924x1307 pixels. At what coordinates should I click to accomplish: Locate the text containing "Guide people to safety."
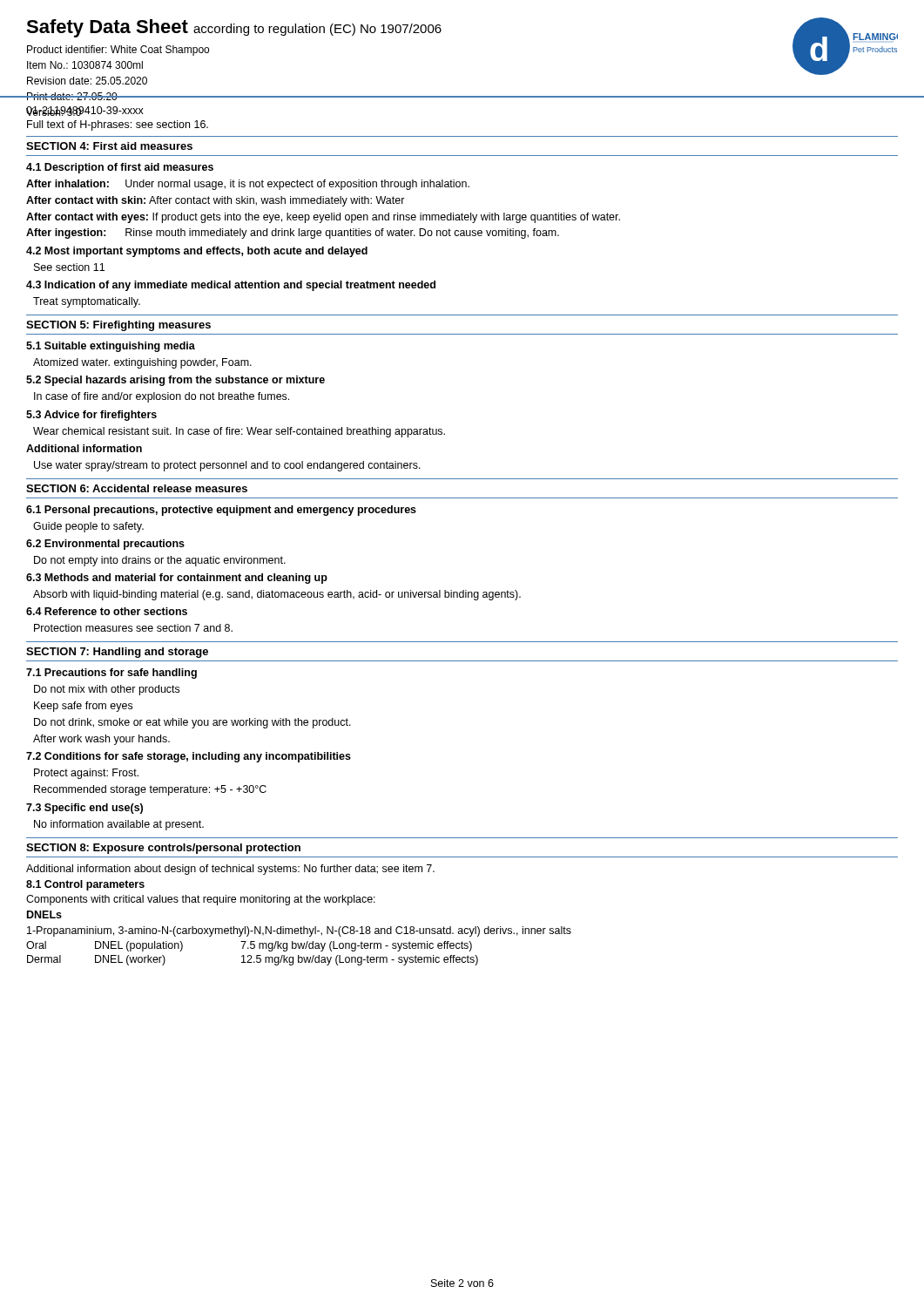click(x=89, y=526)
